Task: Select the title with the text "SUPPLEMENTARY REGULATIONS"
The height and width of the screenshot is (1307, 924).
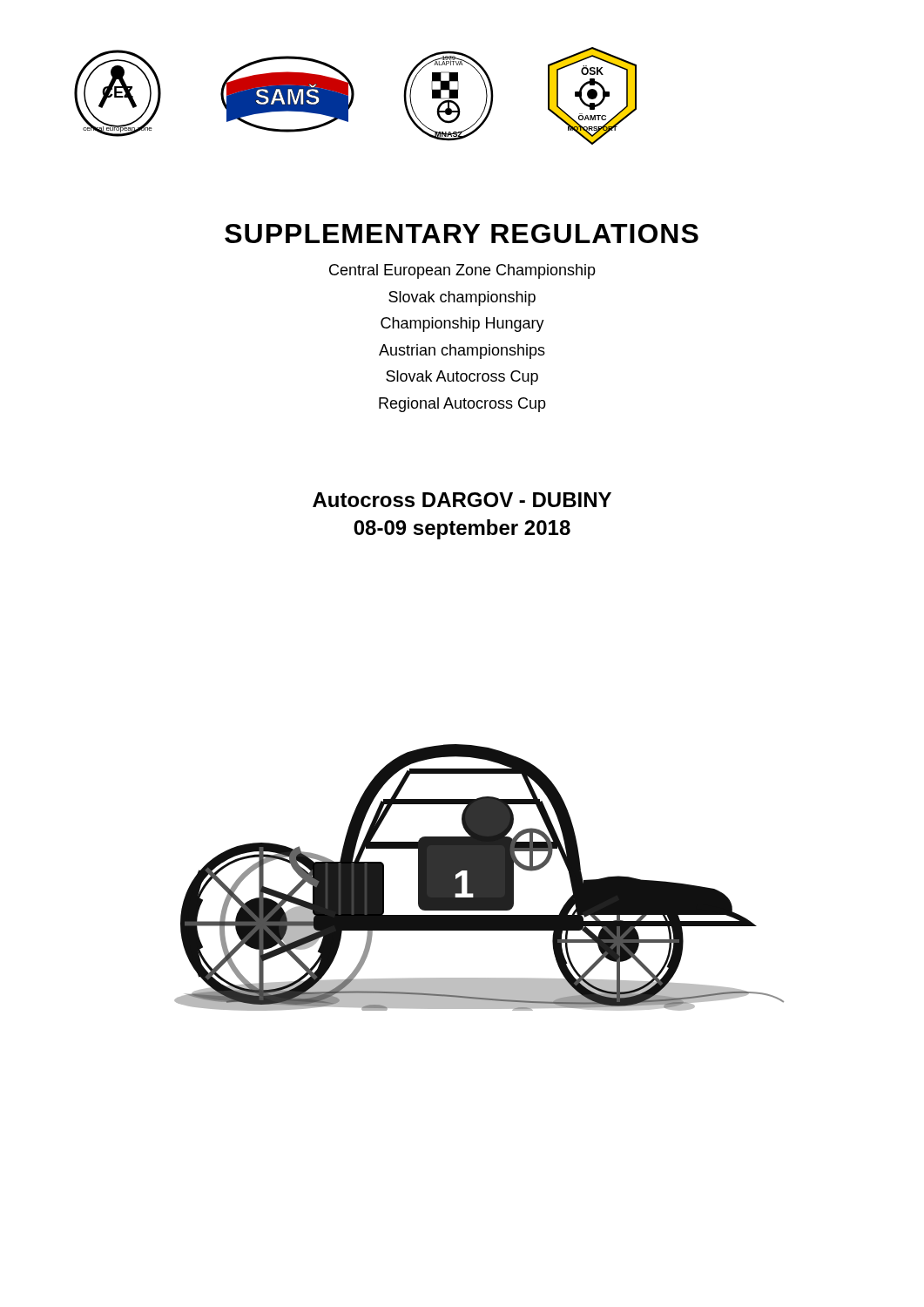Action: (x=462, y=234)
